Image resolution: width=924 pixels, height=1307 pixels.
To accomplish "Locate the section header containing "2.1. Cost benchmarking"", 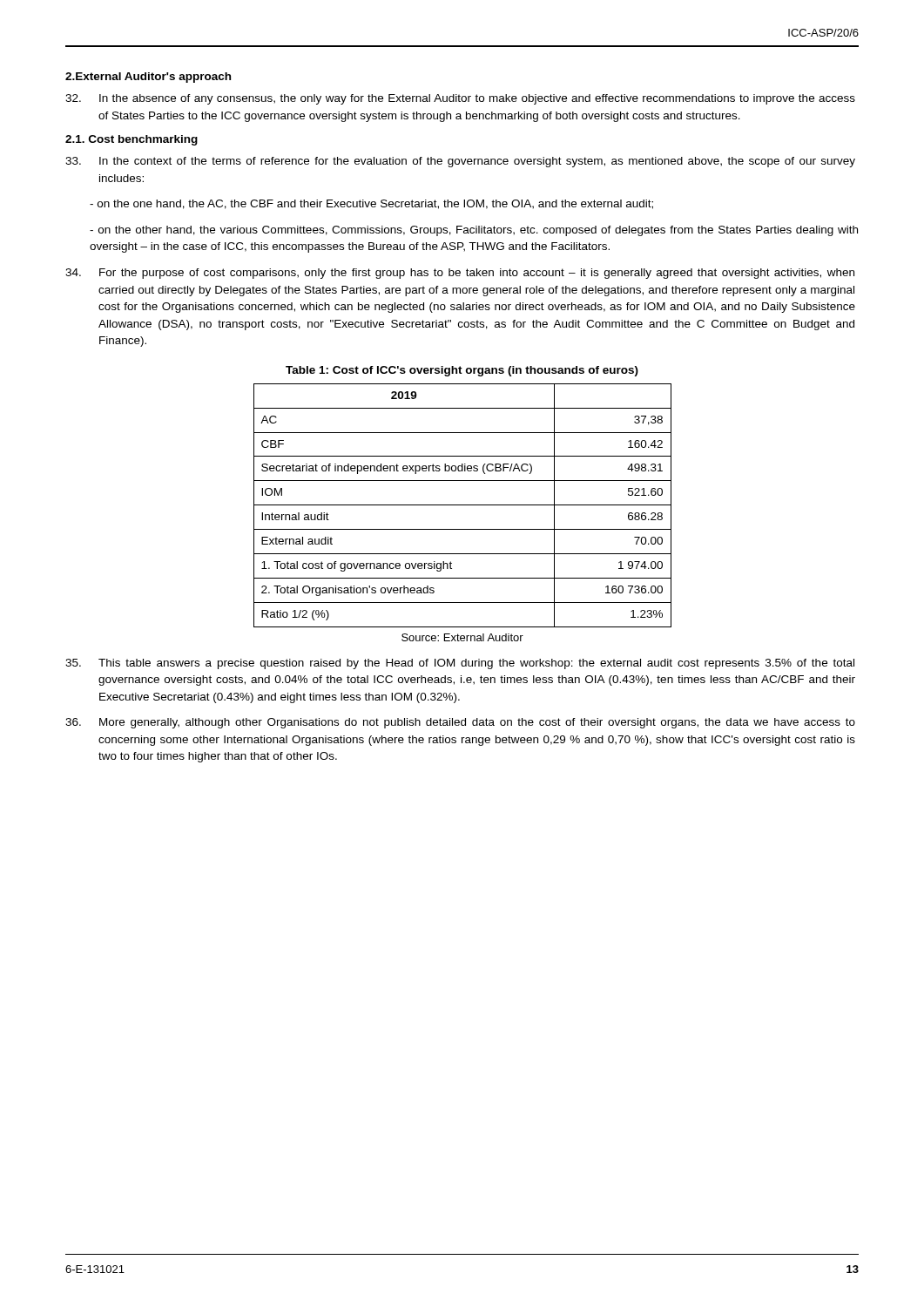I will (132, 139).
